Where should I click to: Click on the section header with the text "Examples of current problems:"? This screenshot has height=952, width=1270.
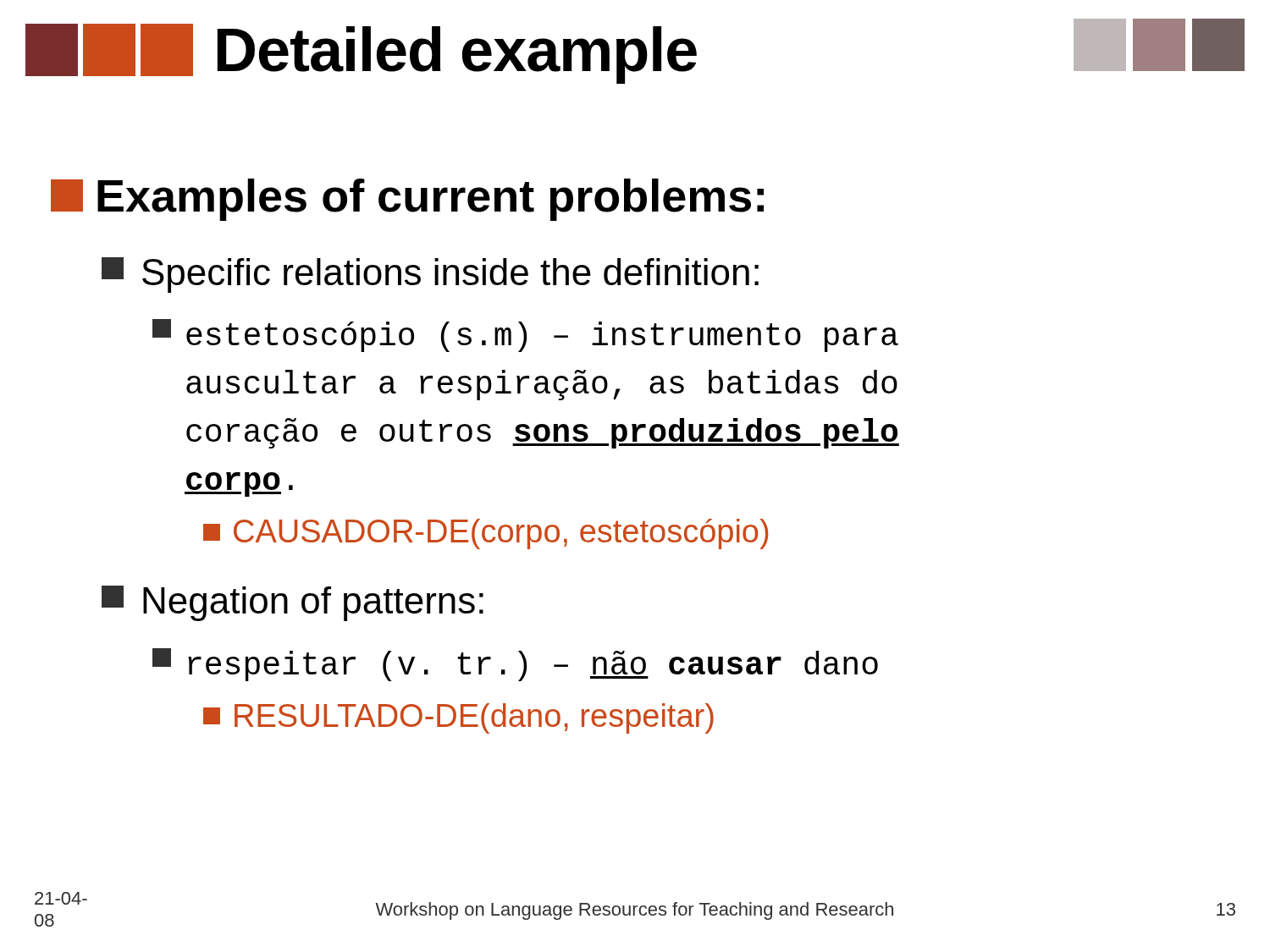pos(409,195)
